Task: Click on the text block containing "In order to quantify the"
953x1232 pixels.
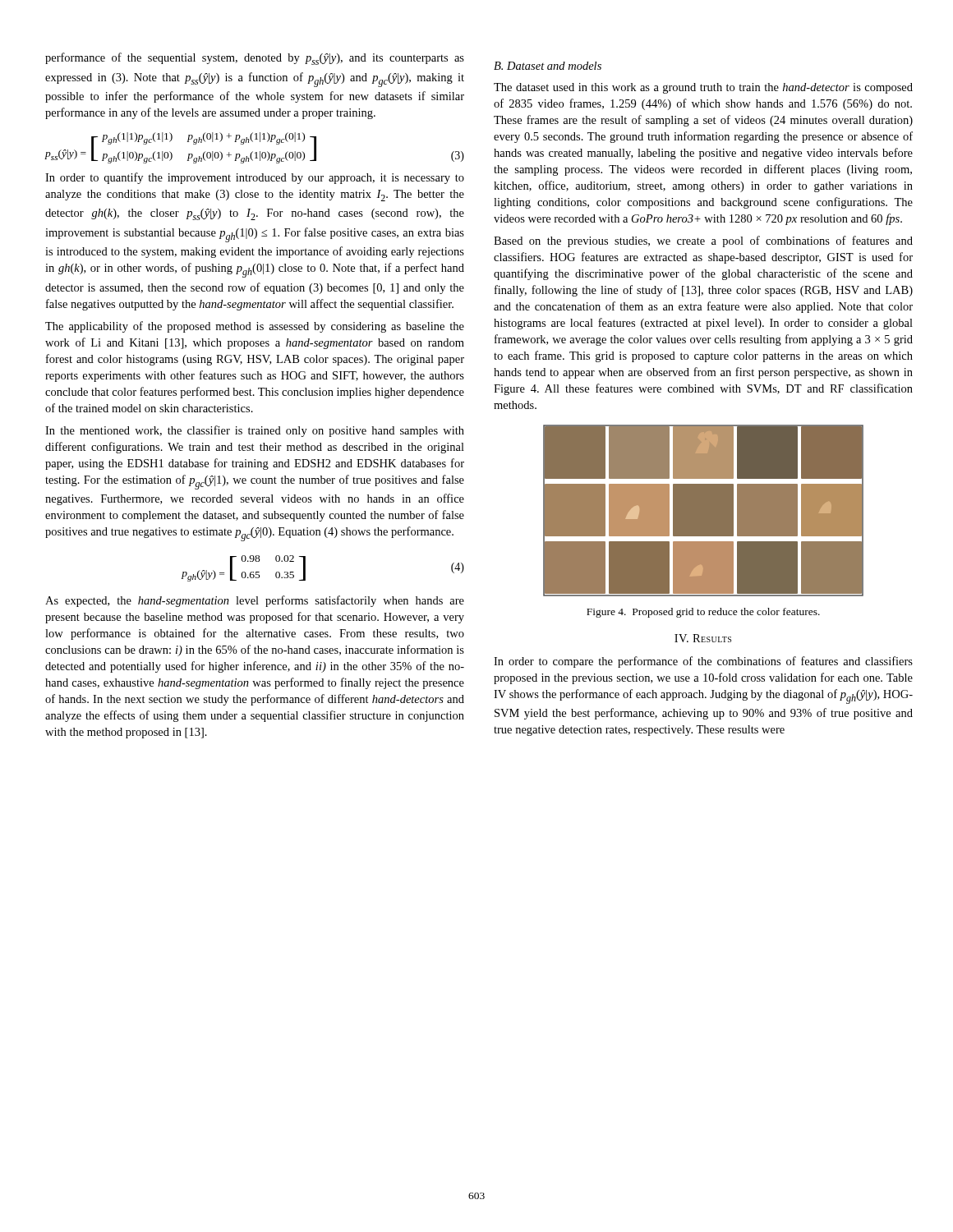Action: (x=255, y=240)
